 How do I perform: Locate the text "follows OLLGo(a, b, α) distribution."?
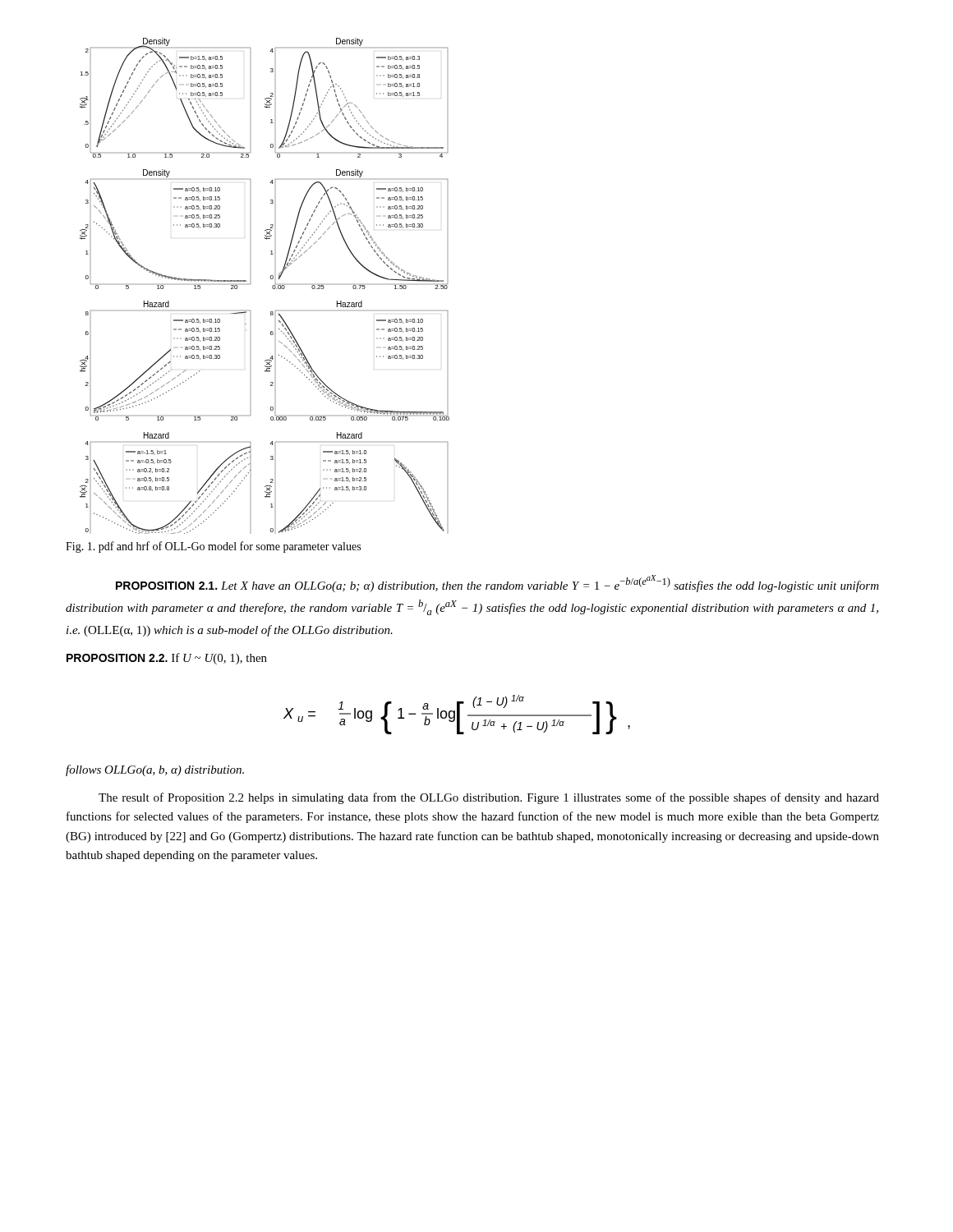(x=155, y=770)
